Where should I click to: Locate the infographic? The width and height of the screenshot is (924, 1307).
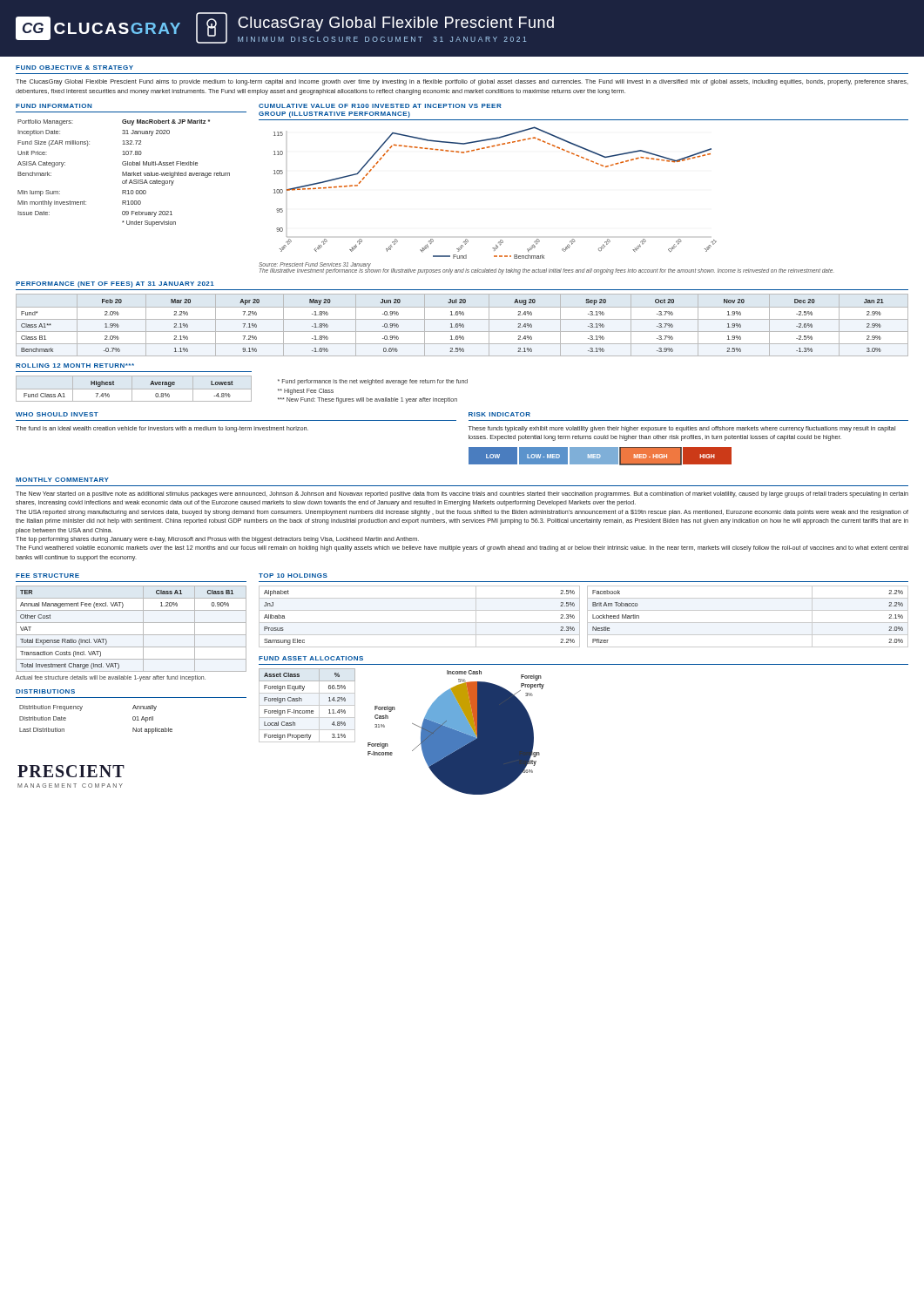click(x=688, y=458)
